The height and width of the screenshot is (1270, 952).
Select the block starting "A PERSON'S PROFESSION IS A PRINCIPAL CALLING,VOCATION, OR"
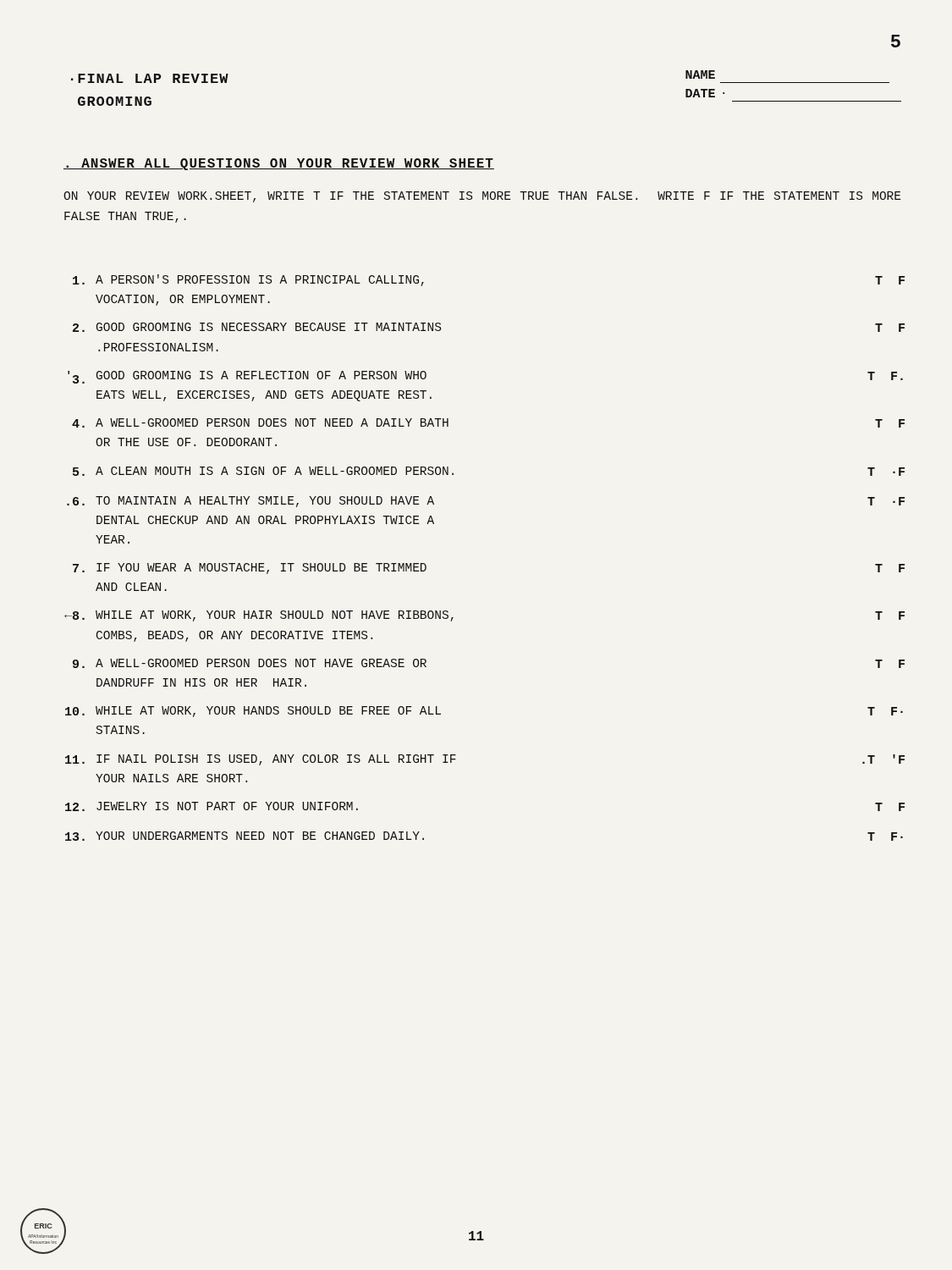tap(247, 280)
